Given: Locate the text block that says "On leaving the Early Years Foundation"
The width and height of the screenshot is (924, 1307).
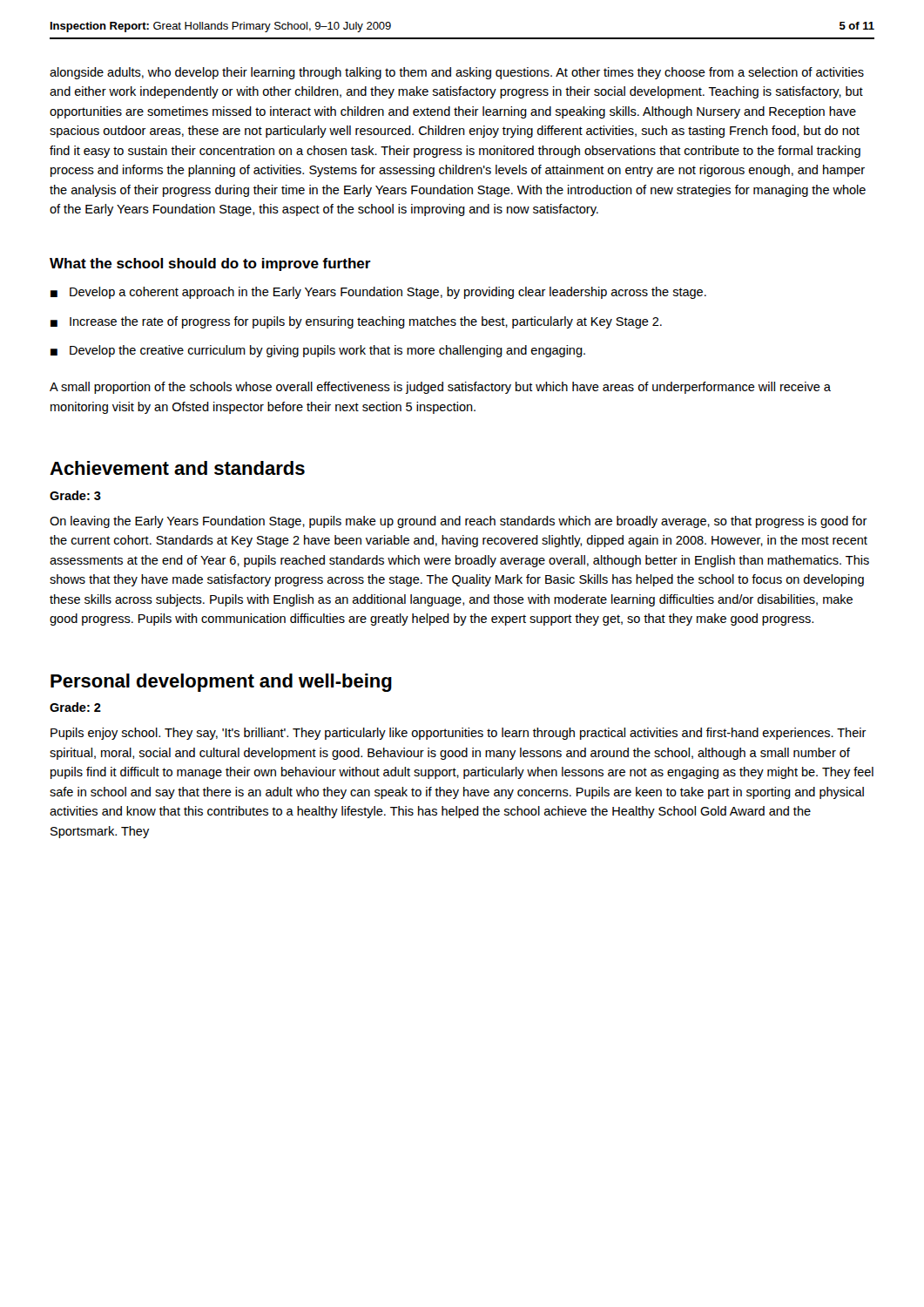Looking at the screenshot, I should pyautogui.click(x=462, y=570).
